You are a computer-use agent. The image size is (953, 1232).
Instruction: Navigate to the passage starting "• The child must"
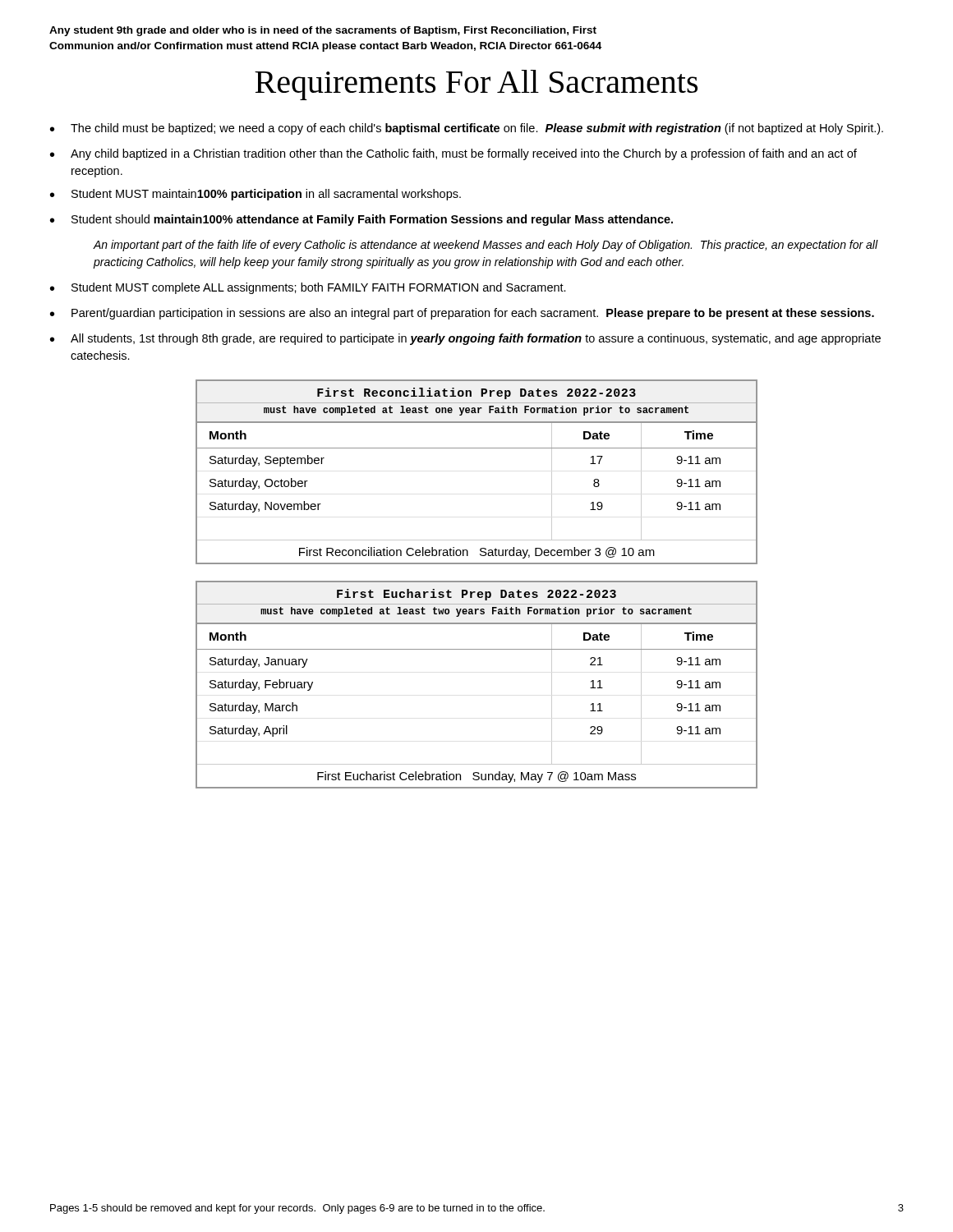pyautogui.click(x=476, y=130)
